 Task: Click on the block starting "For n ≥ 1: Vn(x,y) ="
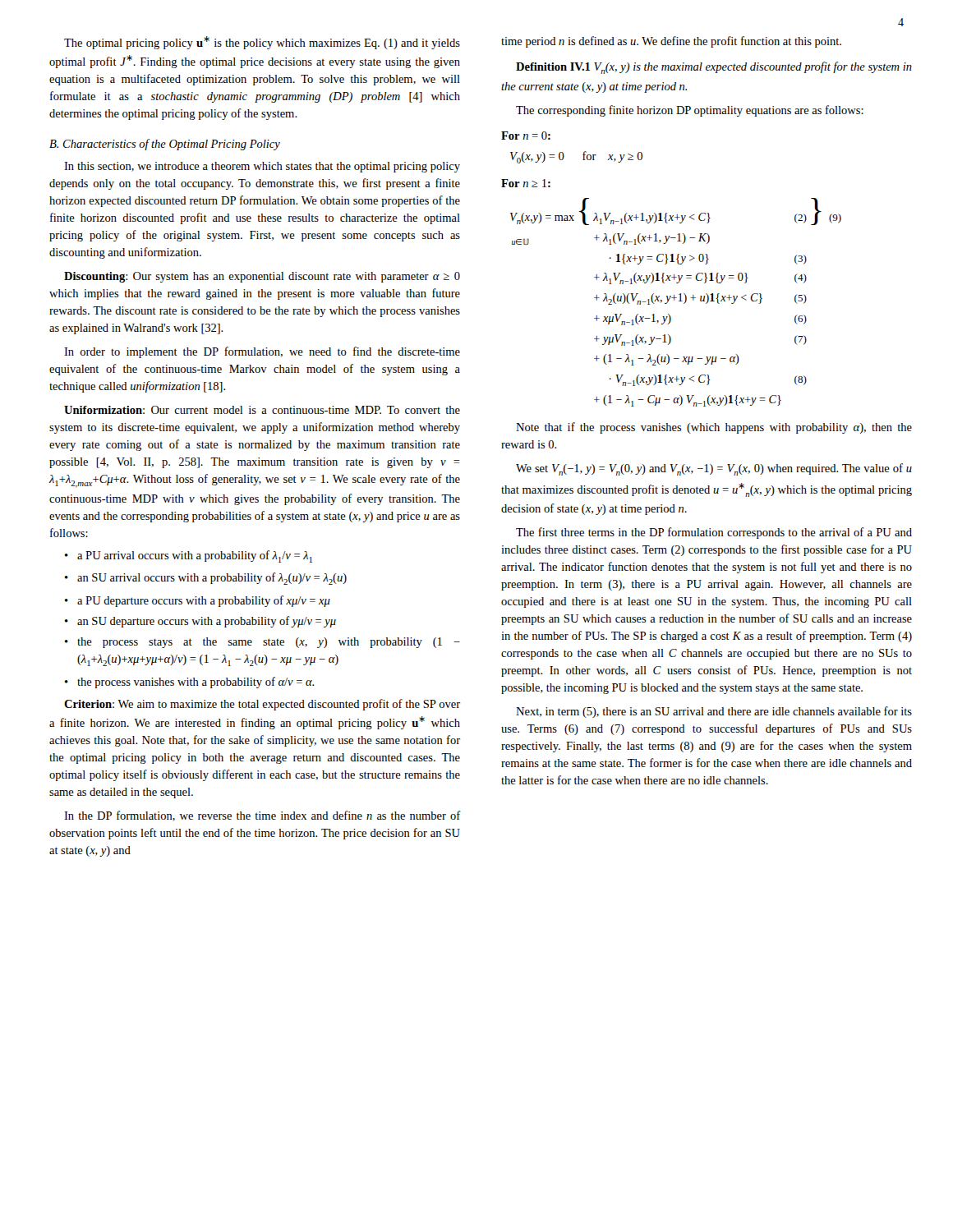click(x=707, y=293)
